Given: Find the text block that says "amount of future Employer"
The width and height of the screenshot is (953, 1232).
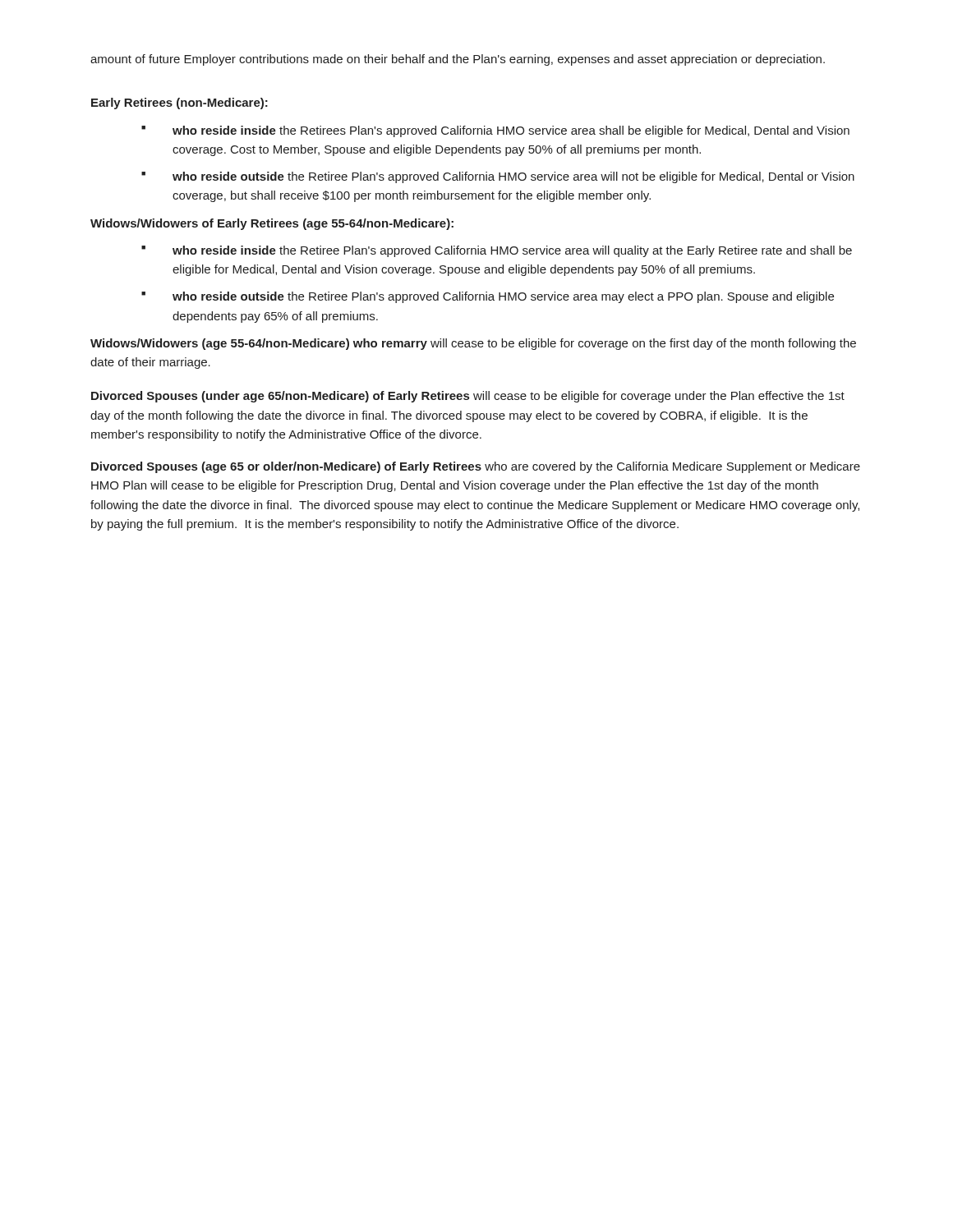Looking at the screenshot, I should 458,59.
